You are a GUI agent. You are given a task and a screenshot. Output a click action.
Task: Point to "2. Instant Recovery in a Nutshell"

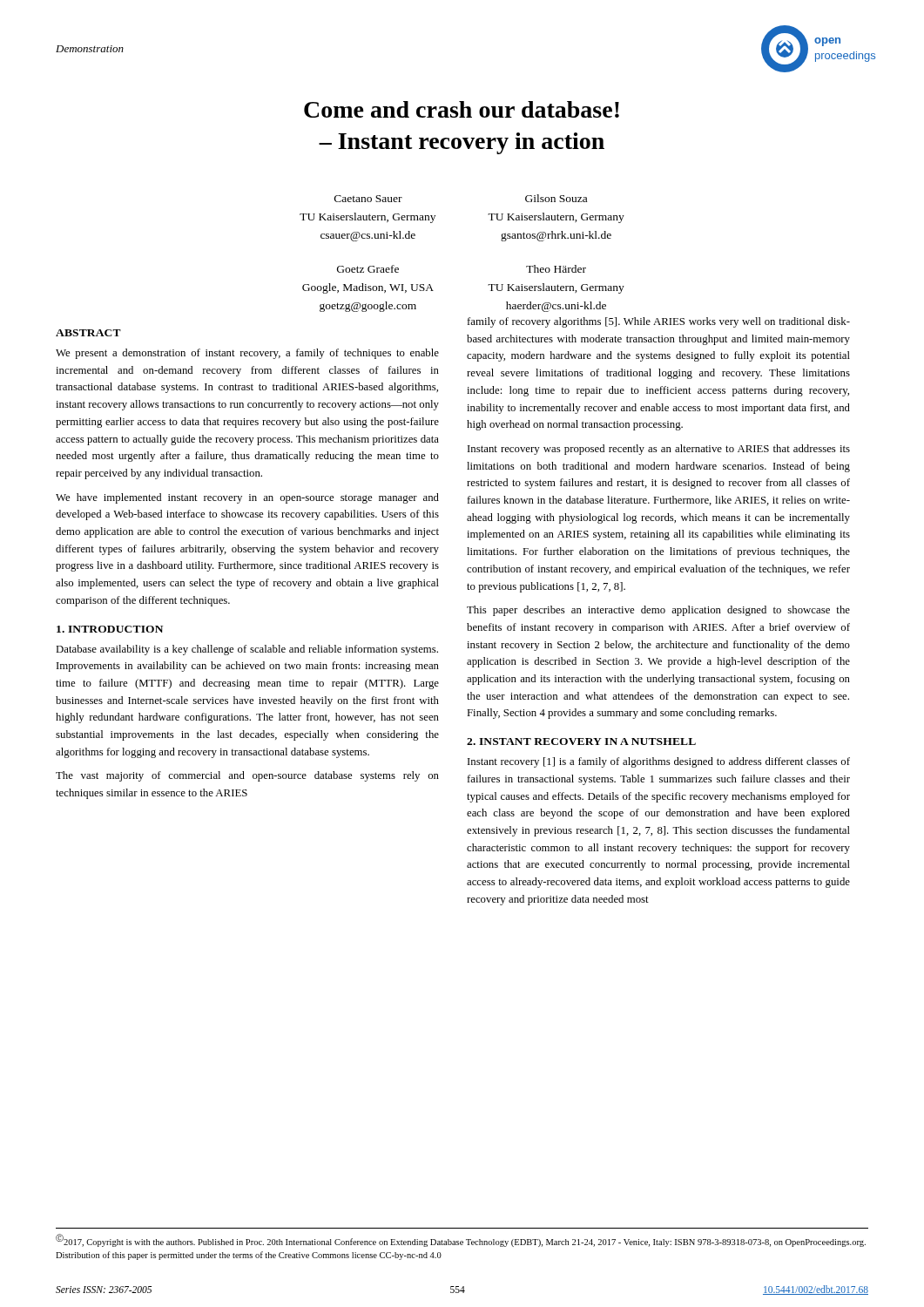(x=581, y=741)
